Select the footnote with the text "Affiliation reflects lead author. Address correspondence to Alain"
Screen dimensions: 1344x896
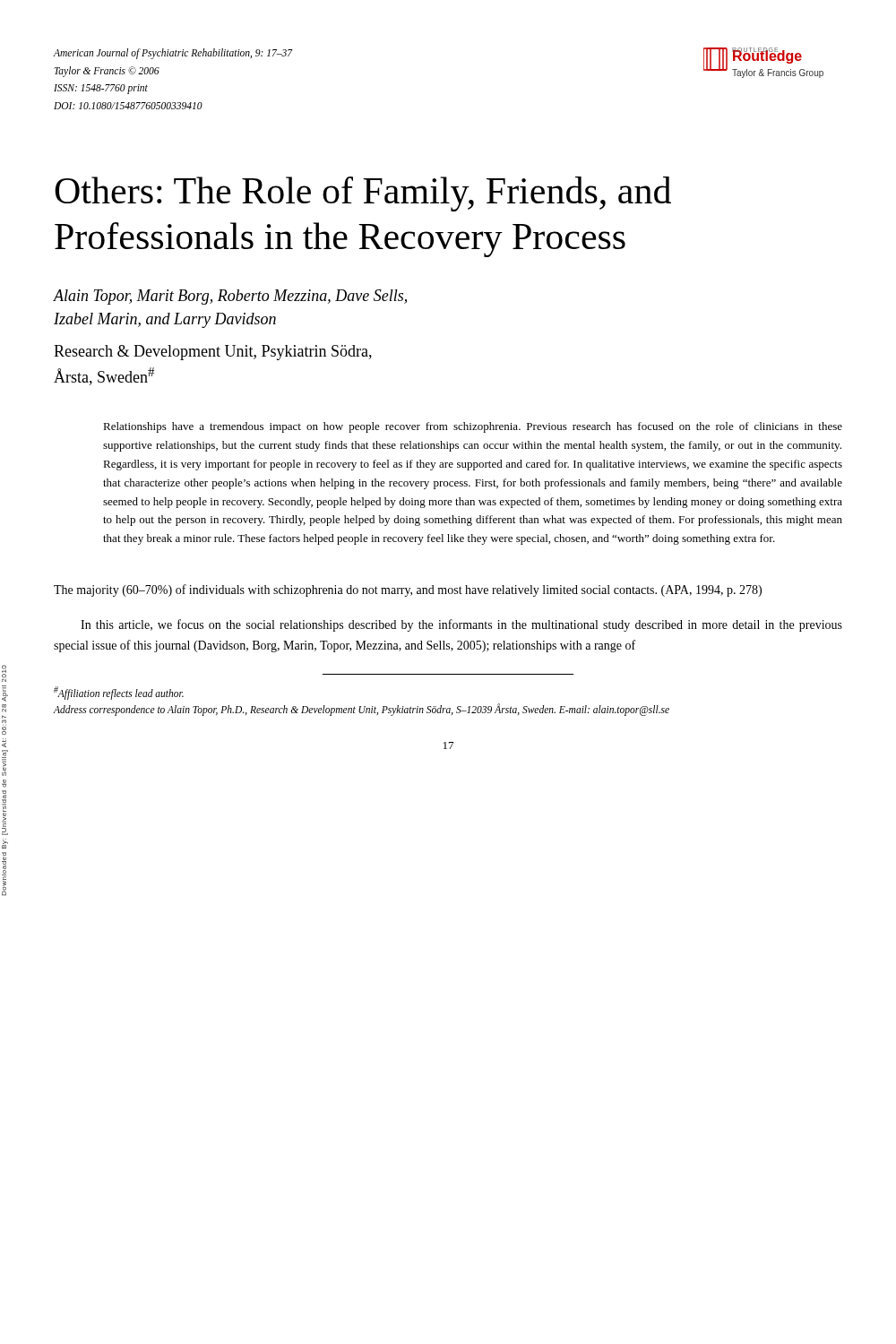[362, 700]
